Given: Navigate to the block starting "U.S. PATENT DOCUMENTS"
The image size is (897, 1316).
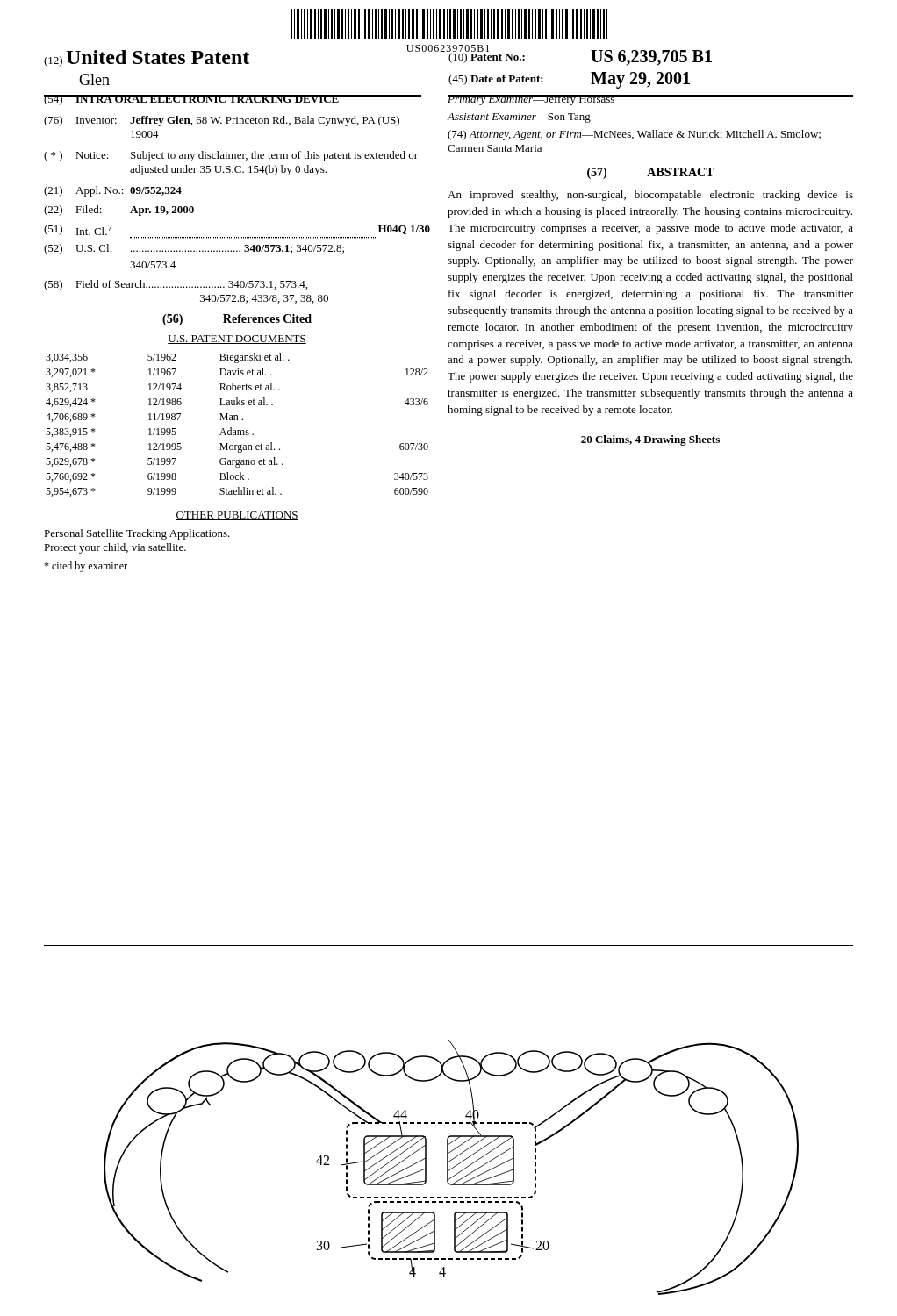Looking at the screenshot, I should pos(237,338).
